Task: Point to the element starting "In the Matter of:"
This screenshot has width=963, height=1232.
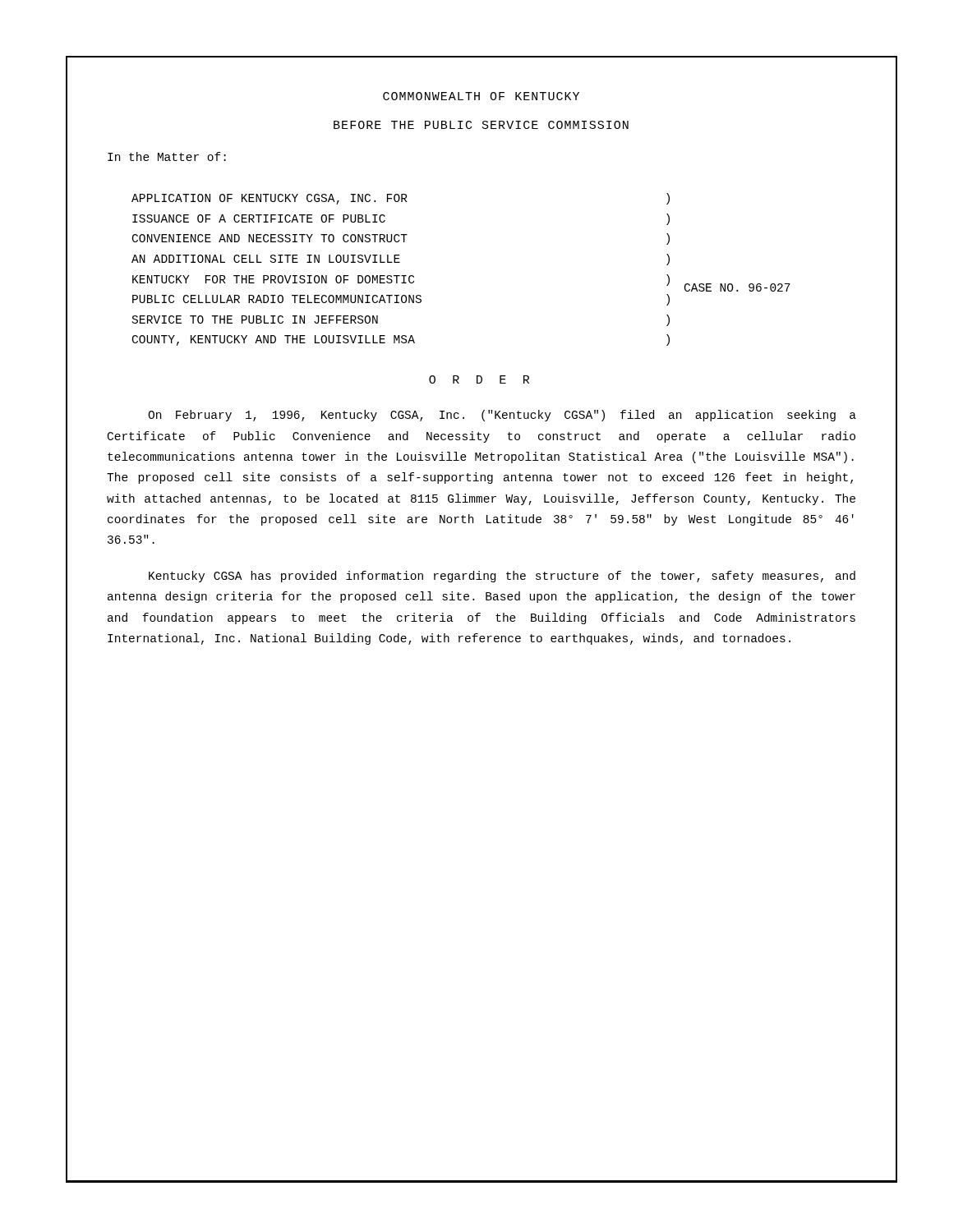Action: pos(168,158)
